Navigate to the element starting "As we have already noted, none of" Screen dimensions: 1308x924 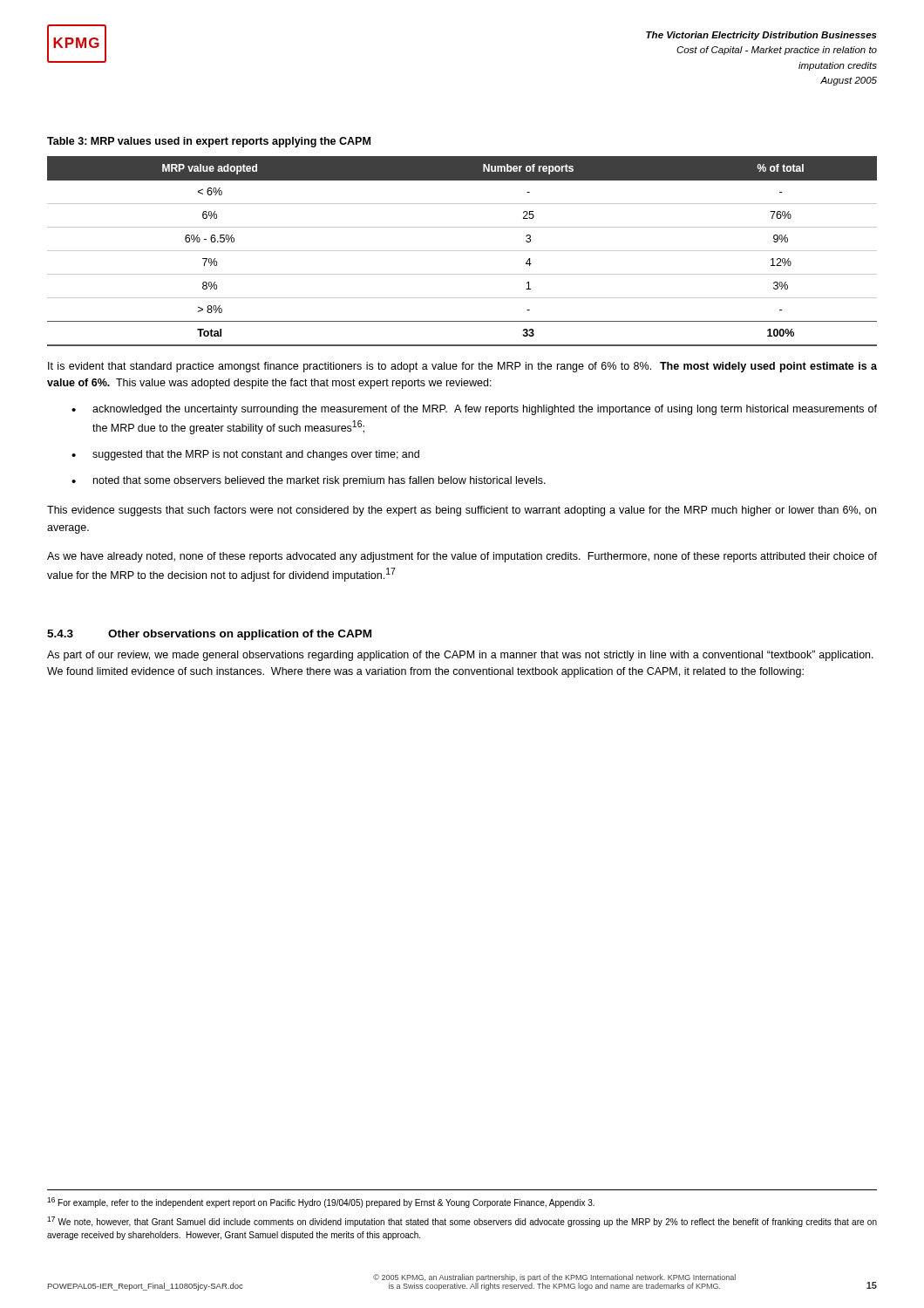(x=462, y=566)
